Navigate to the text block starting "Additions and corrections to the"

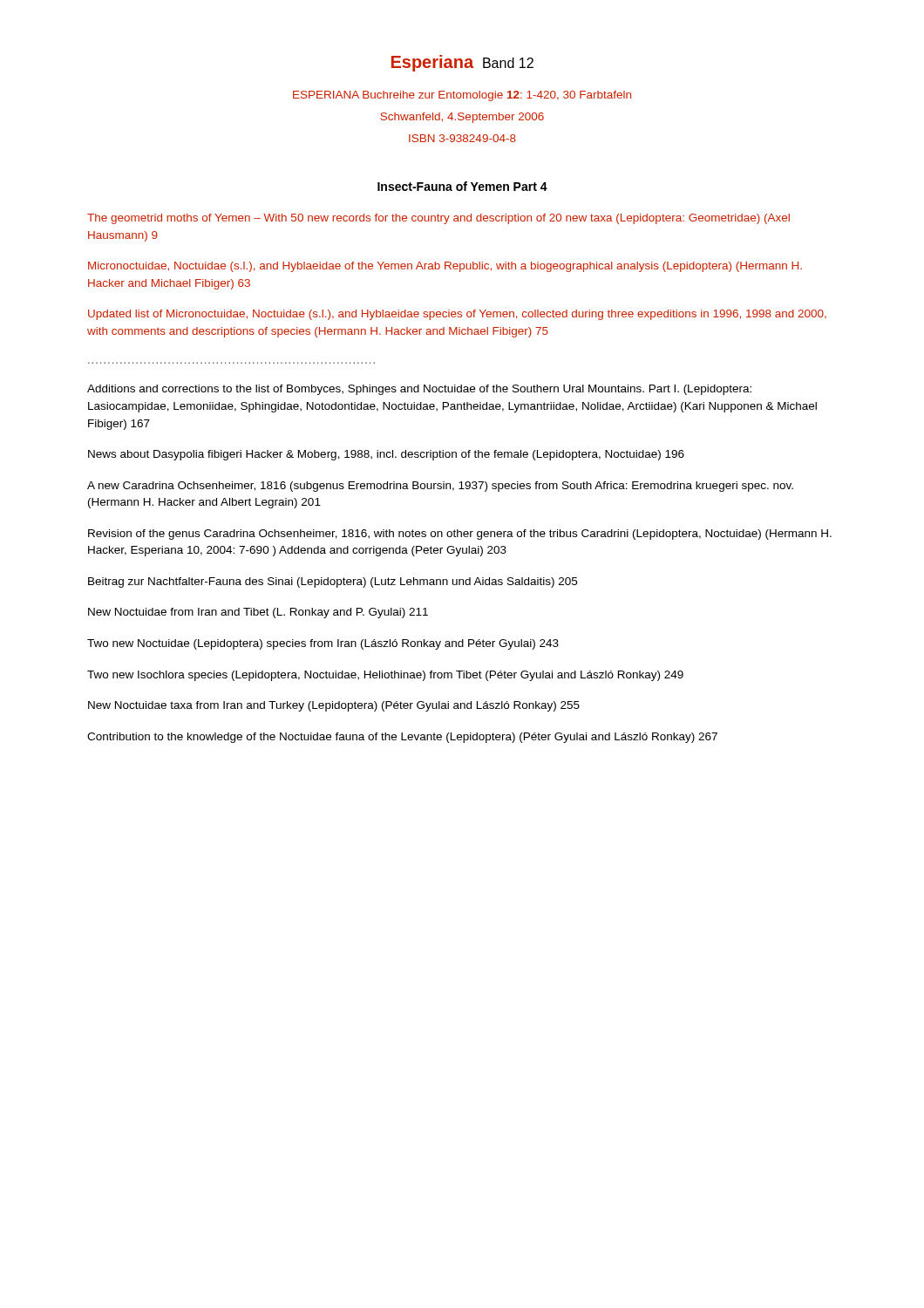click(452, 406)
